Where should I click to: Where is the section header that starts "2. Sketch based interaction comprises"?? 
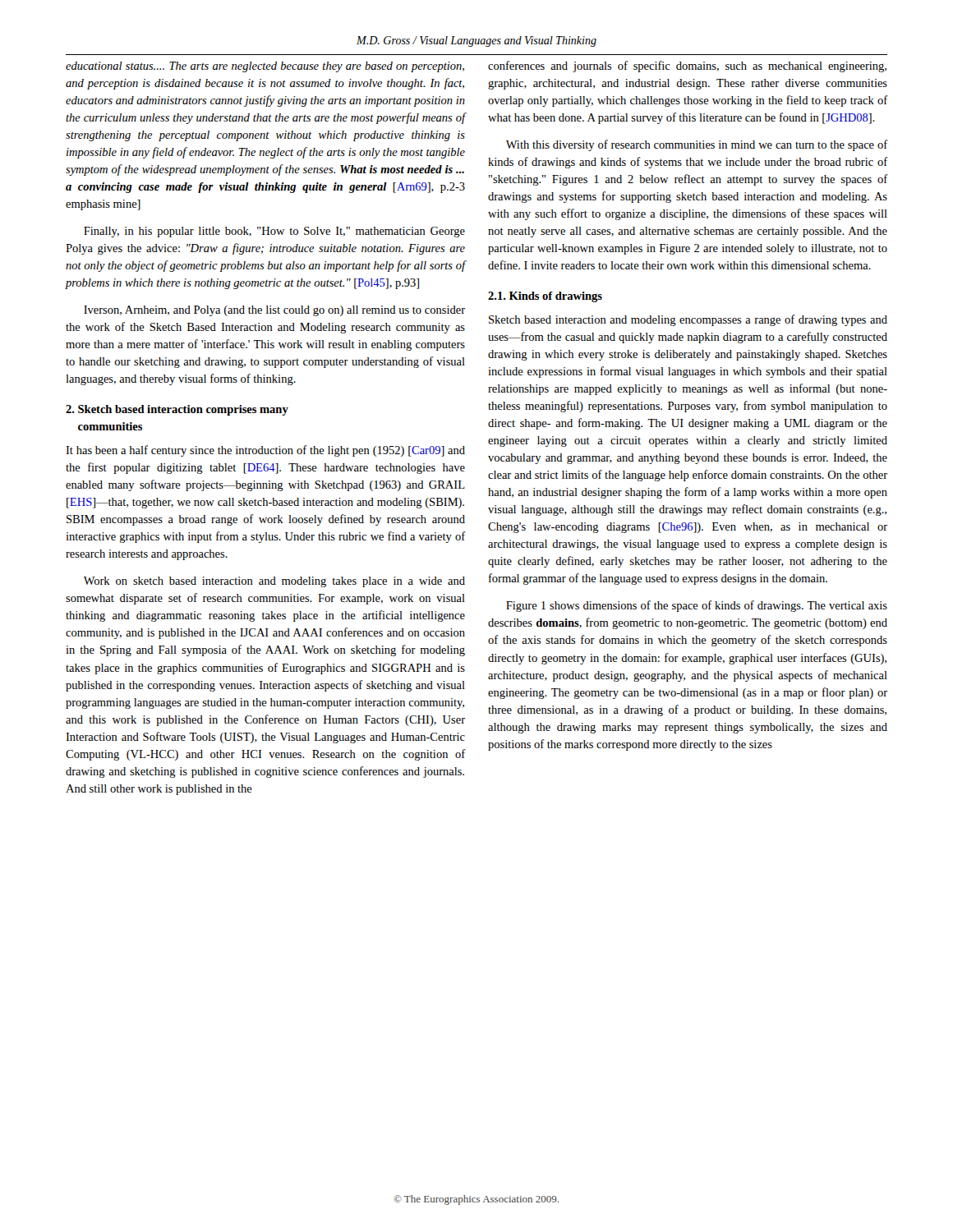(177, 418)
